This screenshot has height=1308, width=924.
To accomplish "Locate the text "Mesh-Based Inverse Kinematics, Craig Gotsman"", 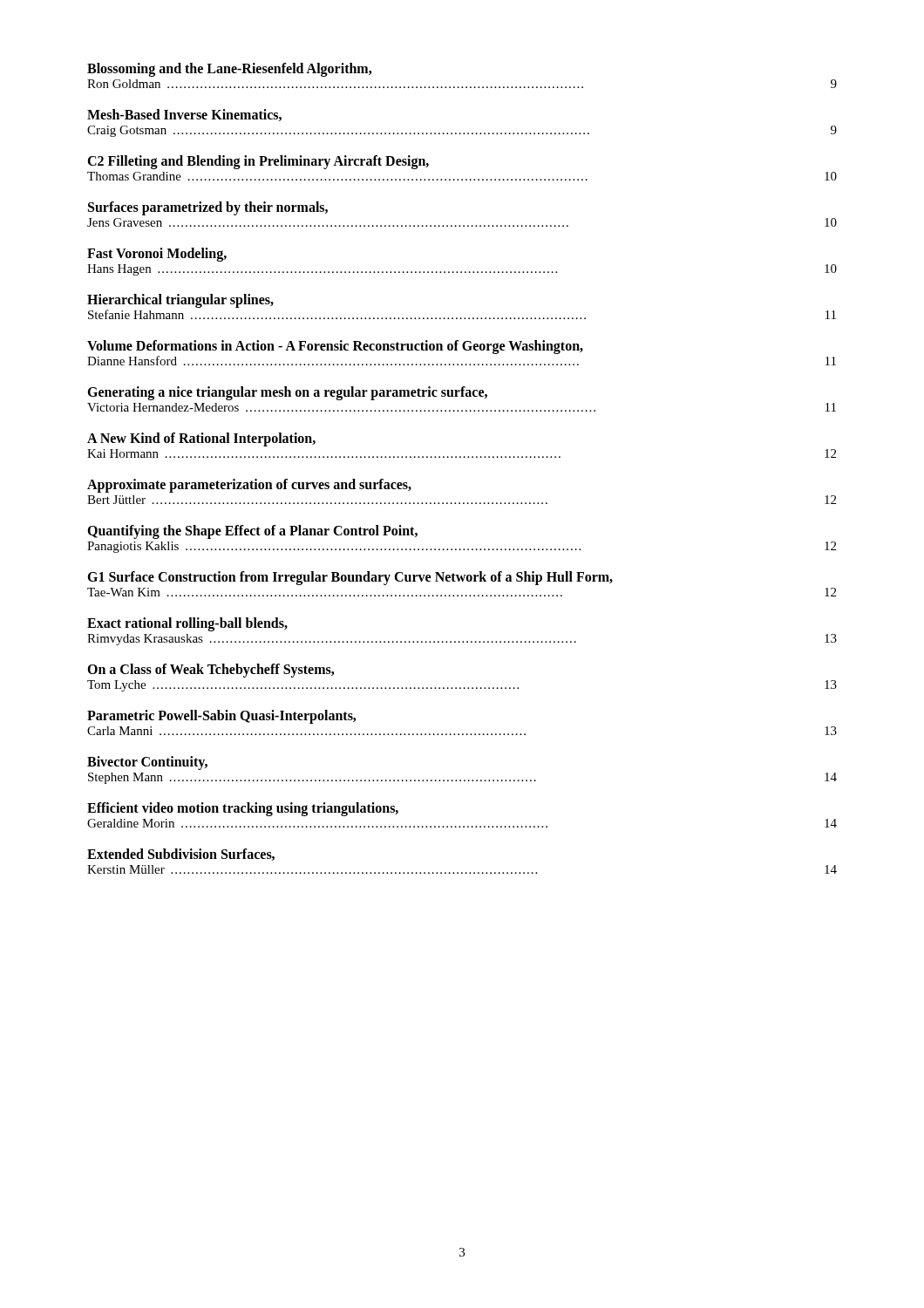I will click(x=462, y=122).
